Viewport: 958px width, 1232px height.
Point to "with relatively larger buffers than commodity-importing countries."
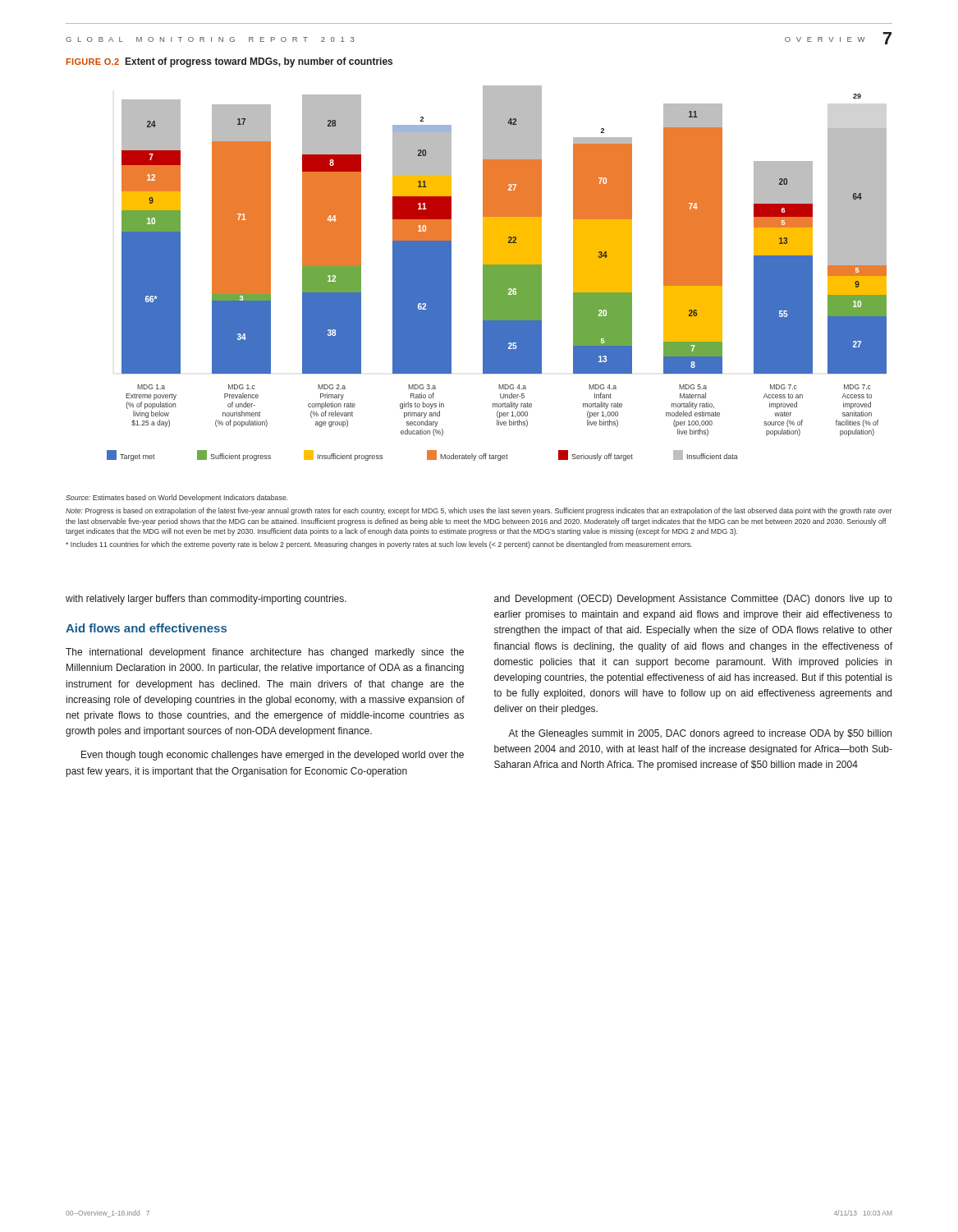click(265, 599)
